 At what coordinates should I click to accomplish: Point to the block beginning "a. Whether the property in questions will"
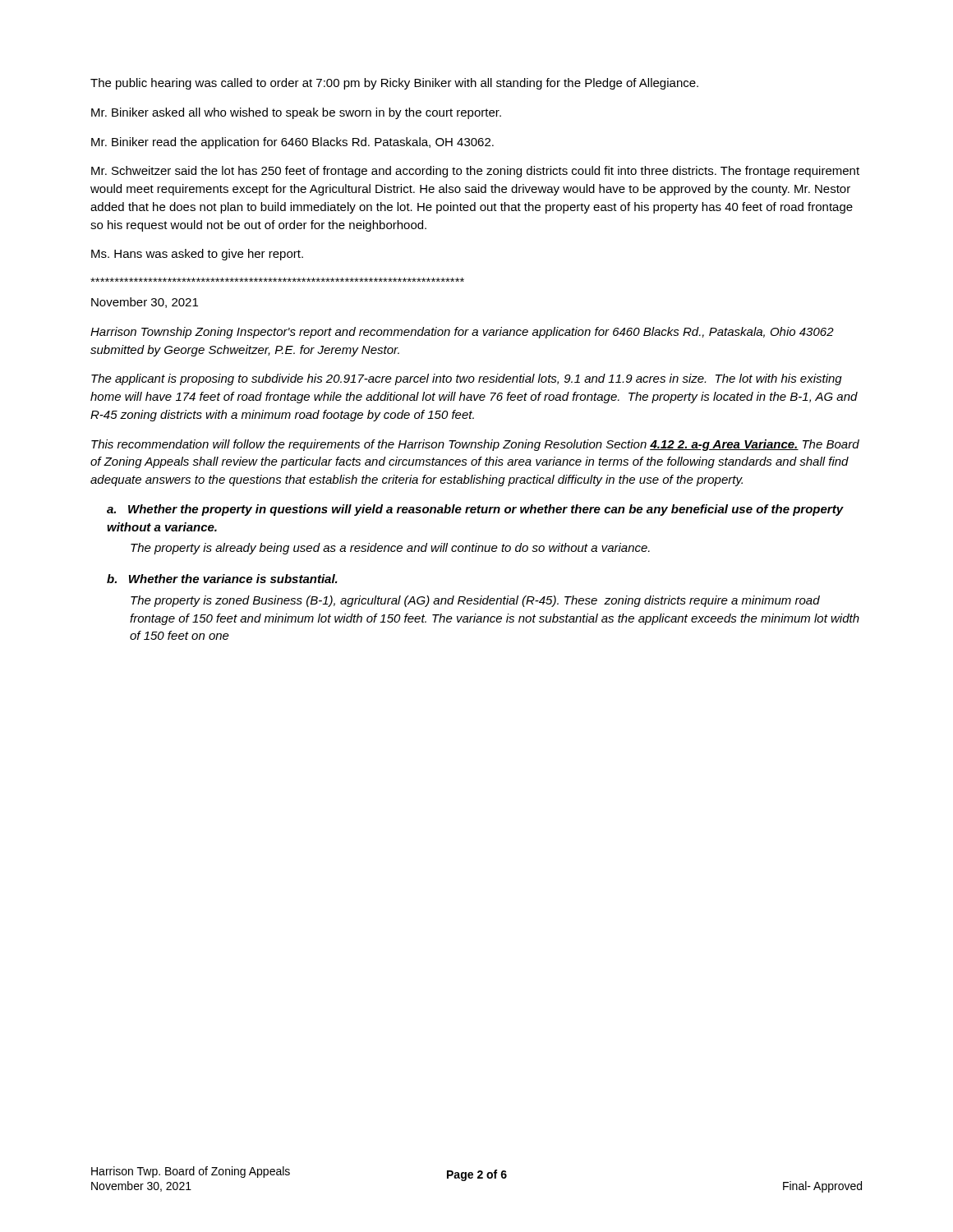coord(475,510)
